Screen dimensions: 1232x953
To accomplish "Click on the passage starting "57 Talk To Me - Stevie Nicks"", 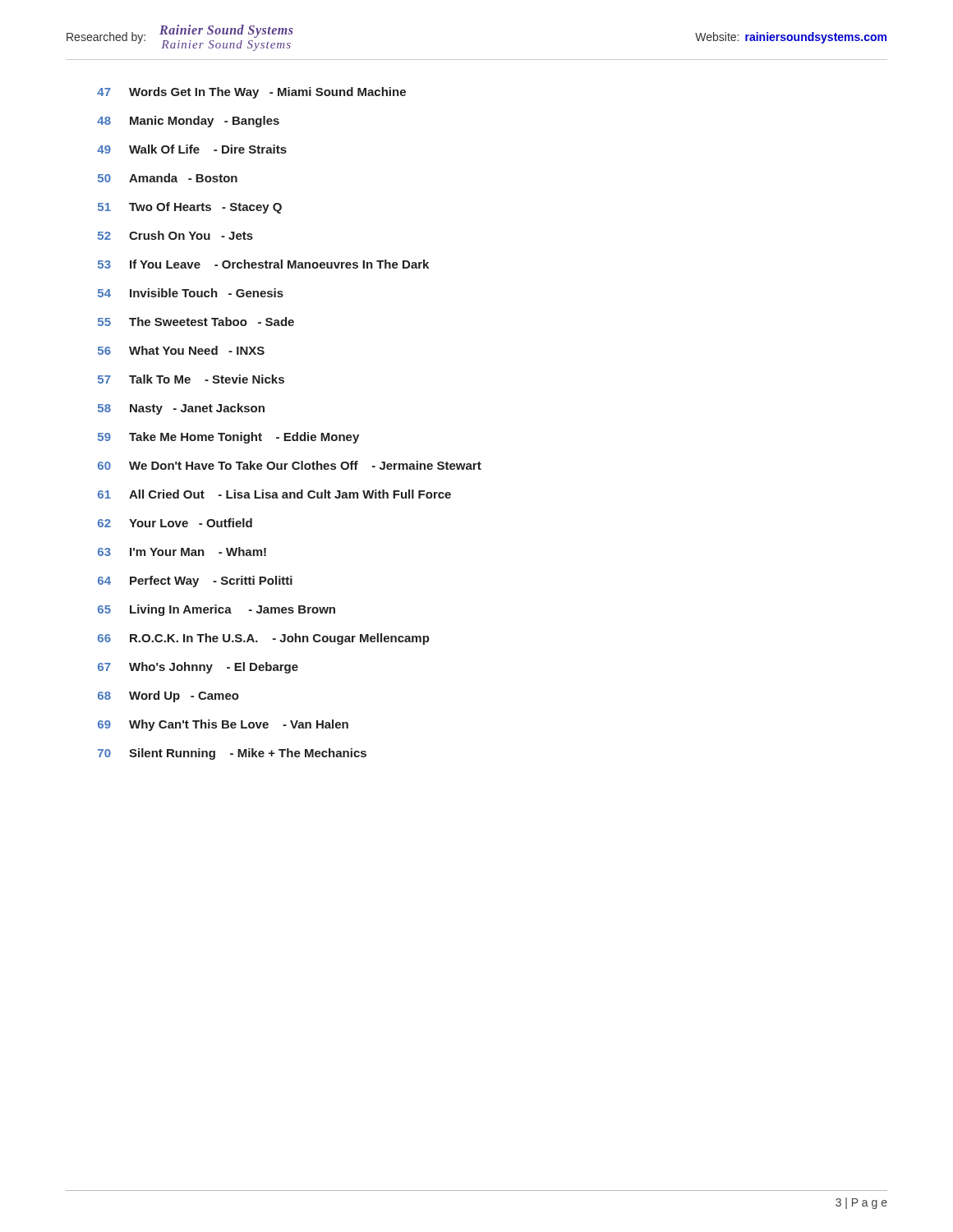I will point(175,379).
